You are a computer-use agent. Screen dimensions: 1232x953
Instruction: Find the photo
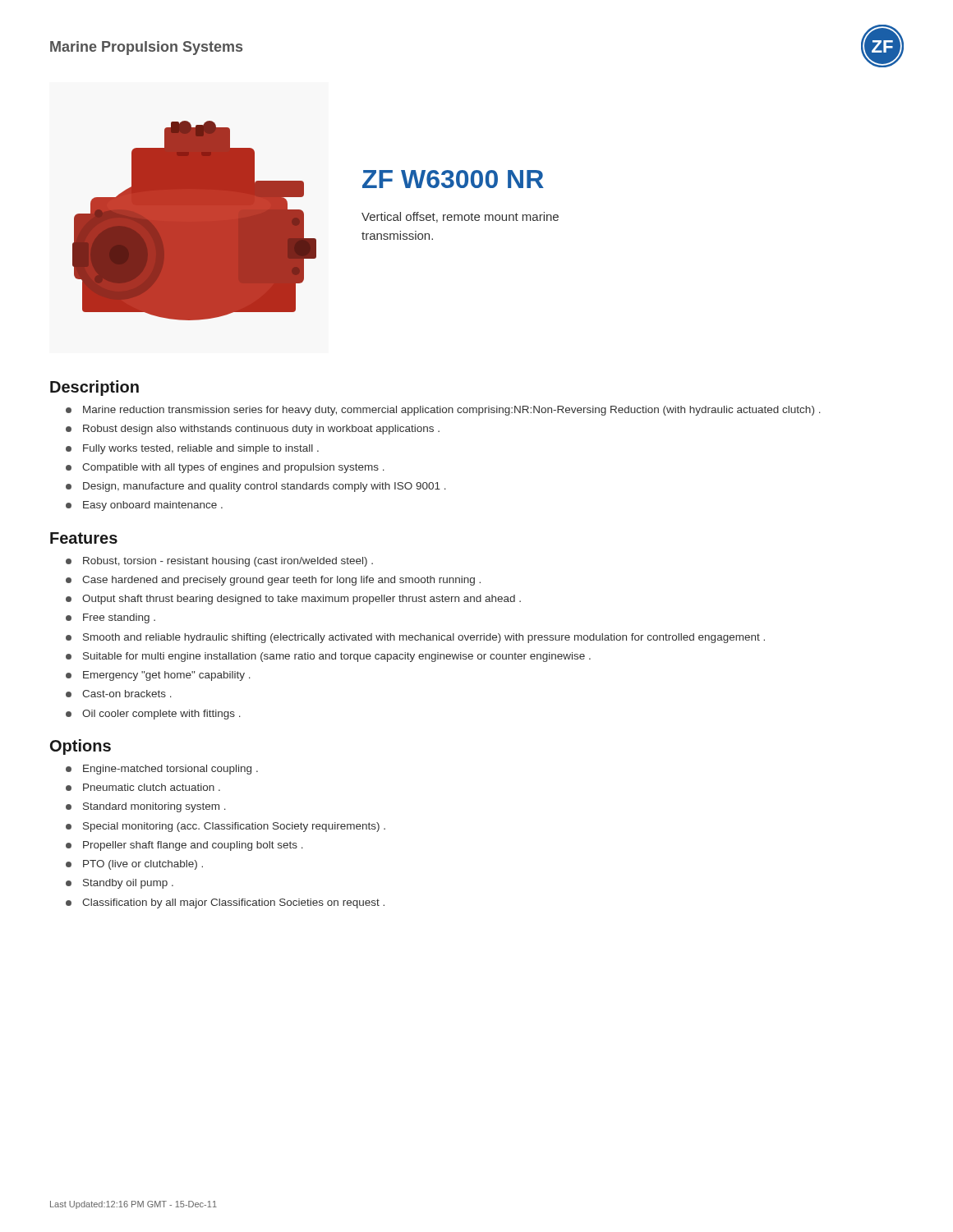(x=189, y=218)
